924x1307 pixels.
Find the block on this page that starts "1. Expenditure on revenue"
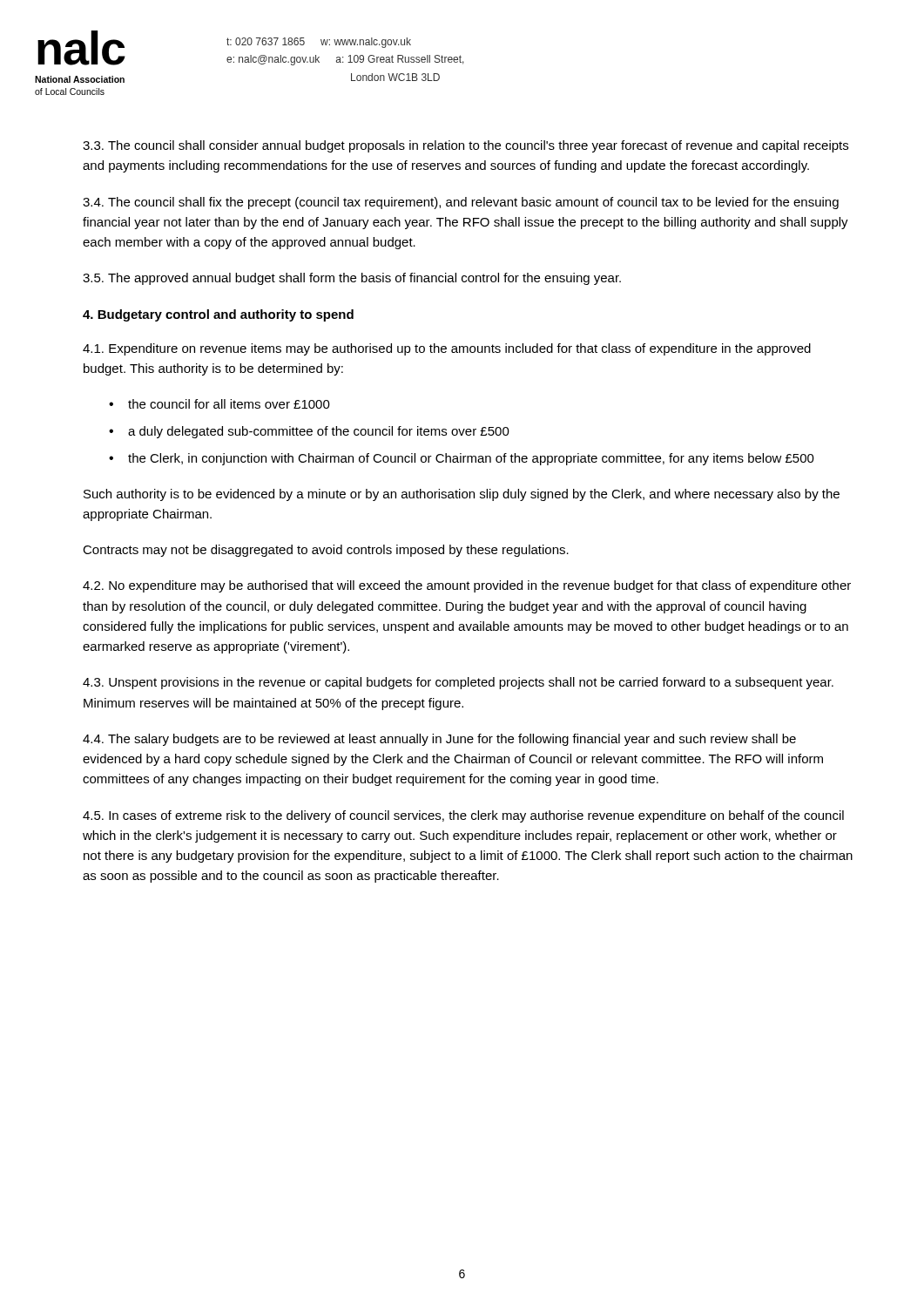pyautogui.click(x=447, y=358)
